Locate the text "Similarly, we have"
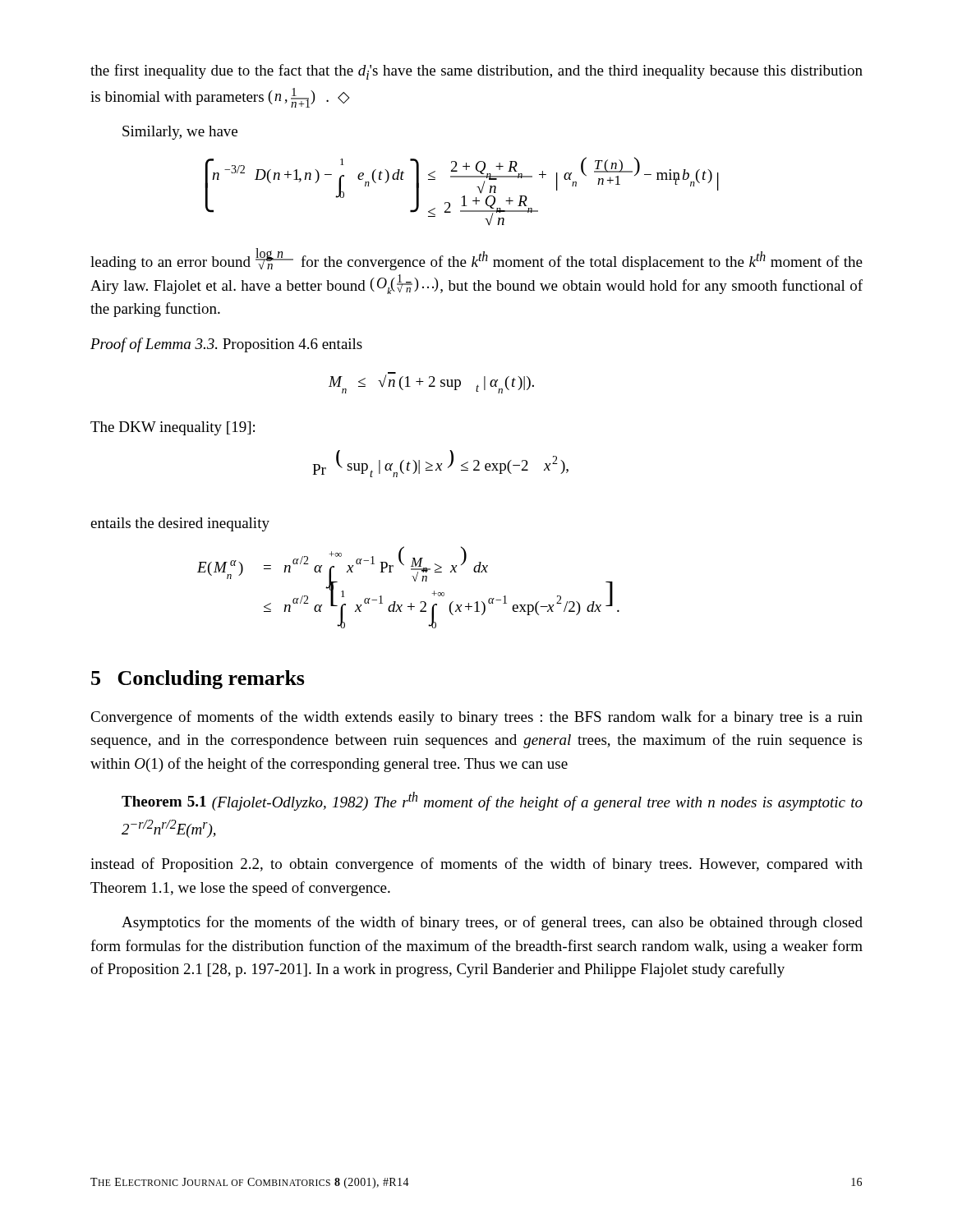 [180, 131]
